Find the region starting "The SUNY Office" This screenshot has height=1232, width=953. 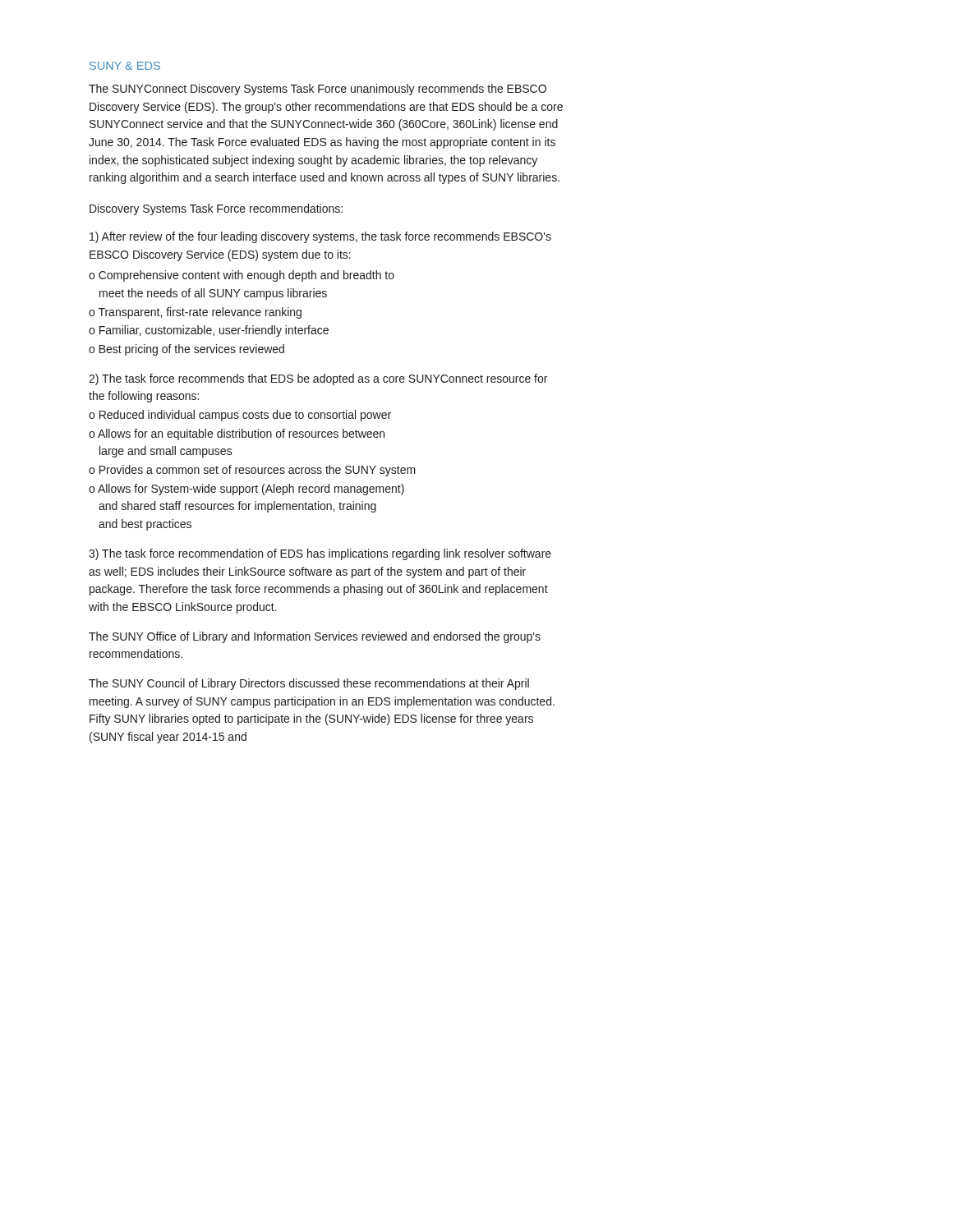click(315, 645)
